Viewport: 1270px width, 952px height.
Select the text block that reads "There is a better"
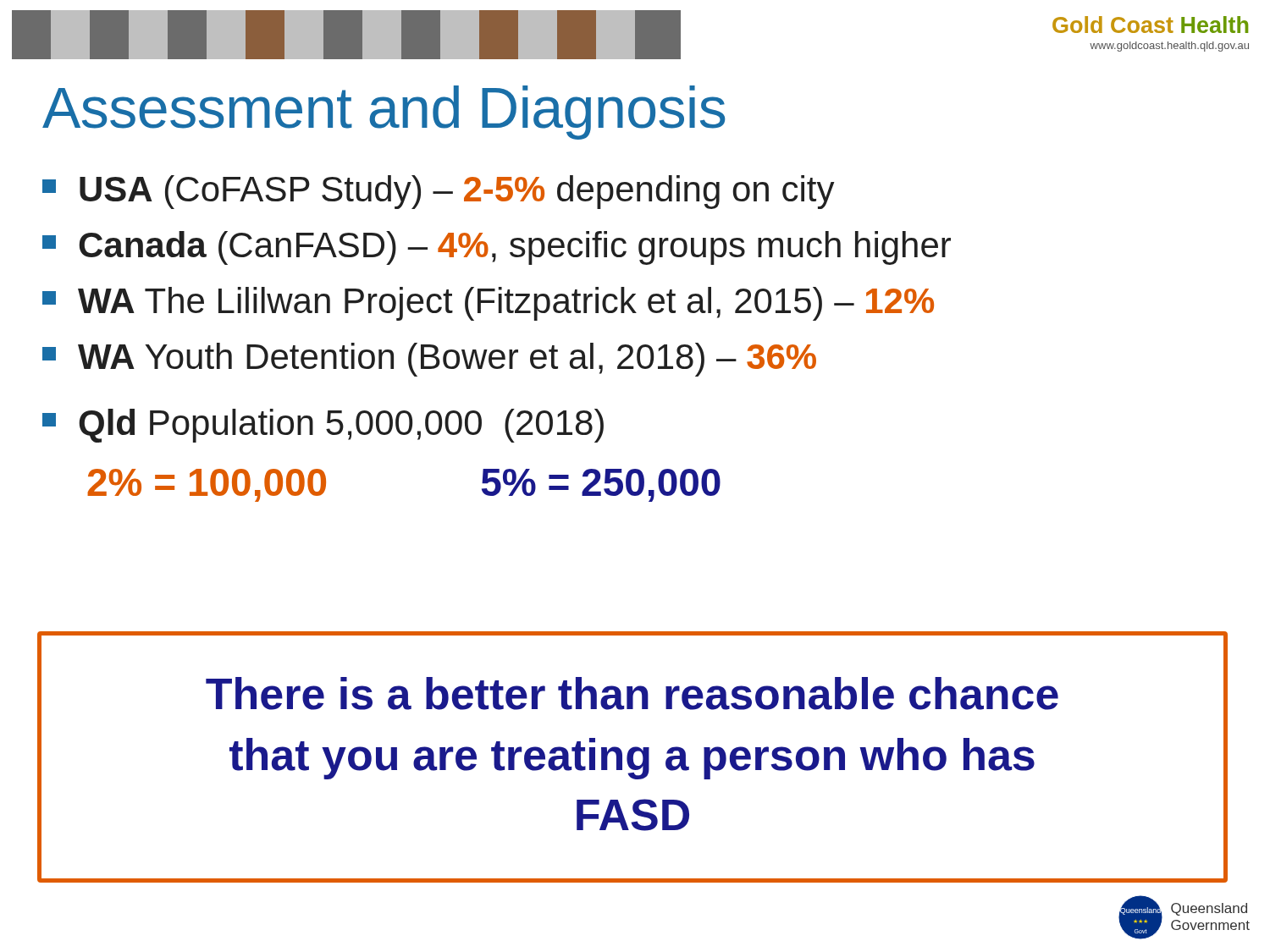coord(632,755)
